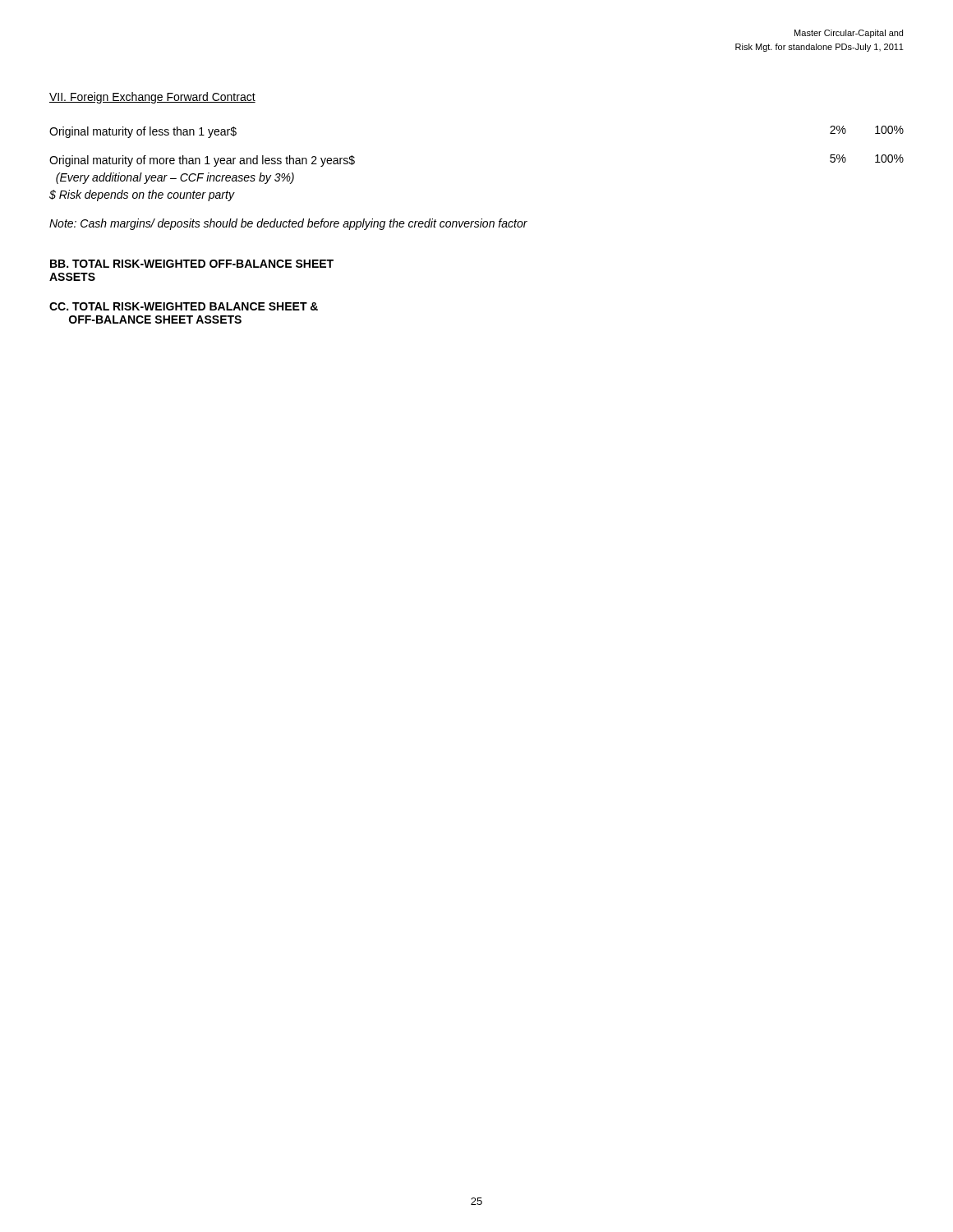953x1232 pixels.
Task: Where is the section header that starts "BB. TOTAL RISK-WEIGHTED OFF-BALANCE"?
Action: click(191, 270)
